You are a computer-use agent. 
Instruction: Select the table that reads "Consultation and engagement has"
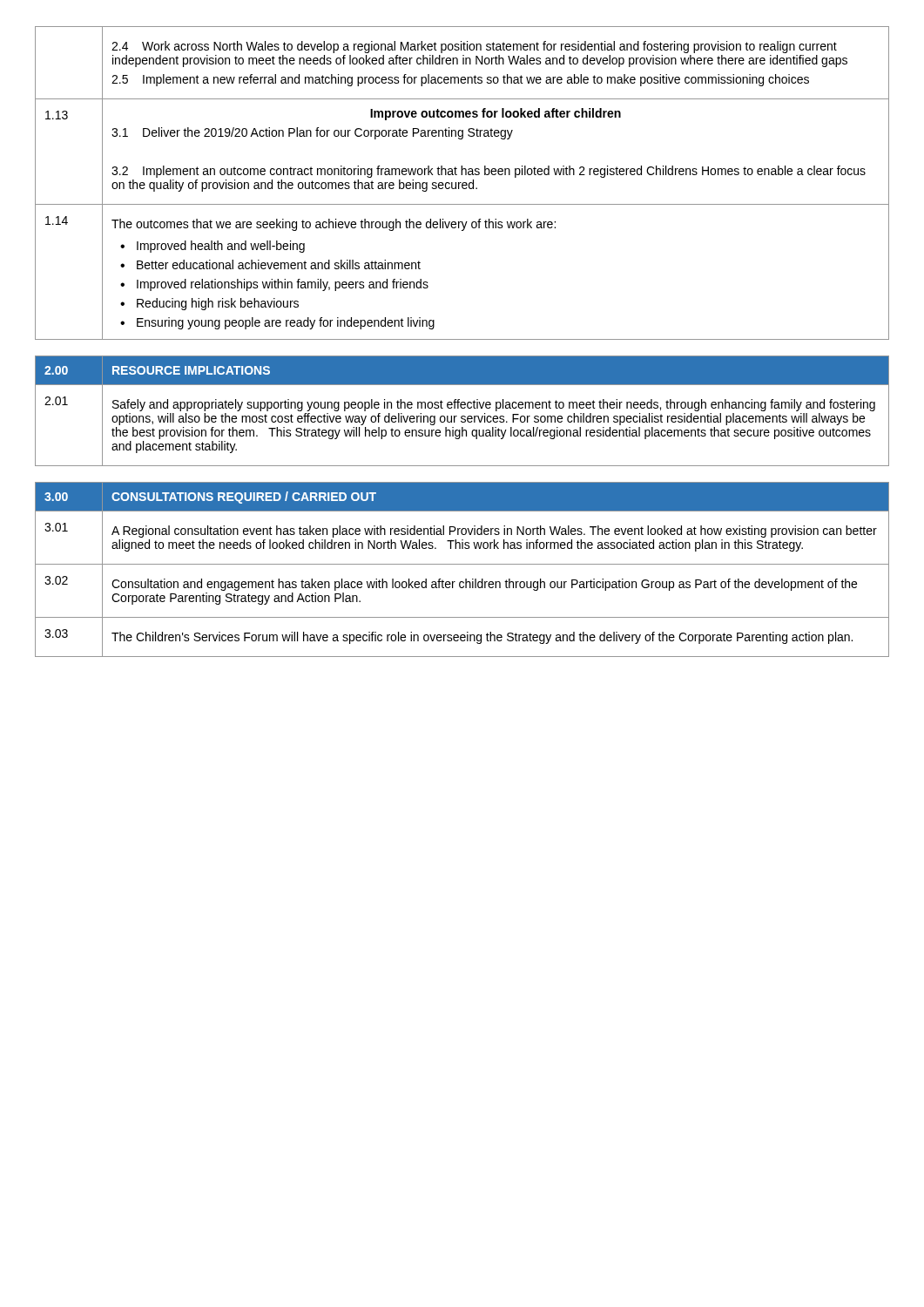pyautogui.click(x=462, y=569)
